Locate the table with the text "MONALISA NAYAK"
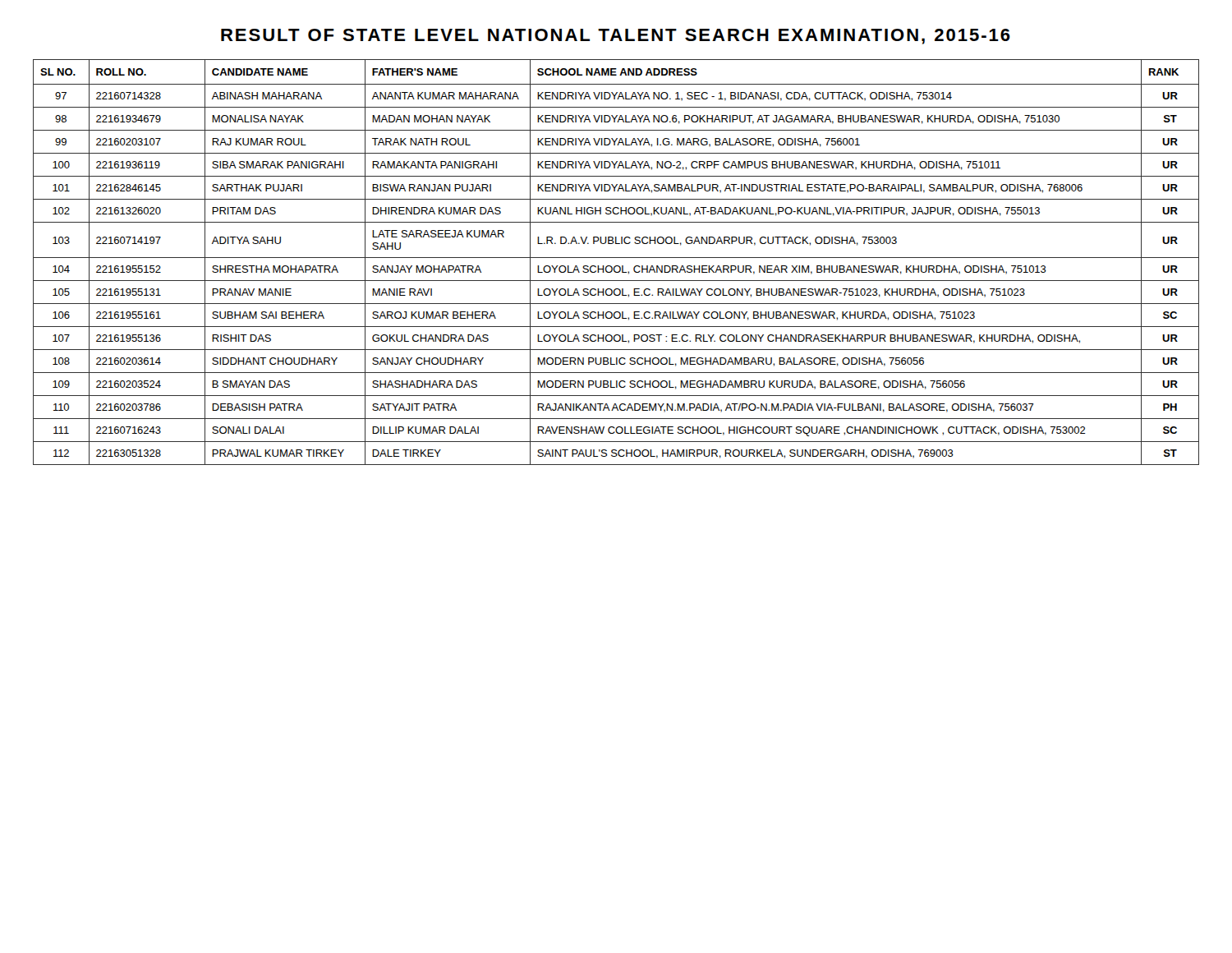Viewport: 1232px width, 953px height. (616, 262)
